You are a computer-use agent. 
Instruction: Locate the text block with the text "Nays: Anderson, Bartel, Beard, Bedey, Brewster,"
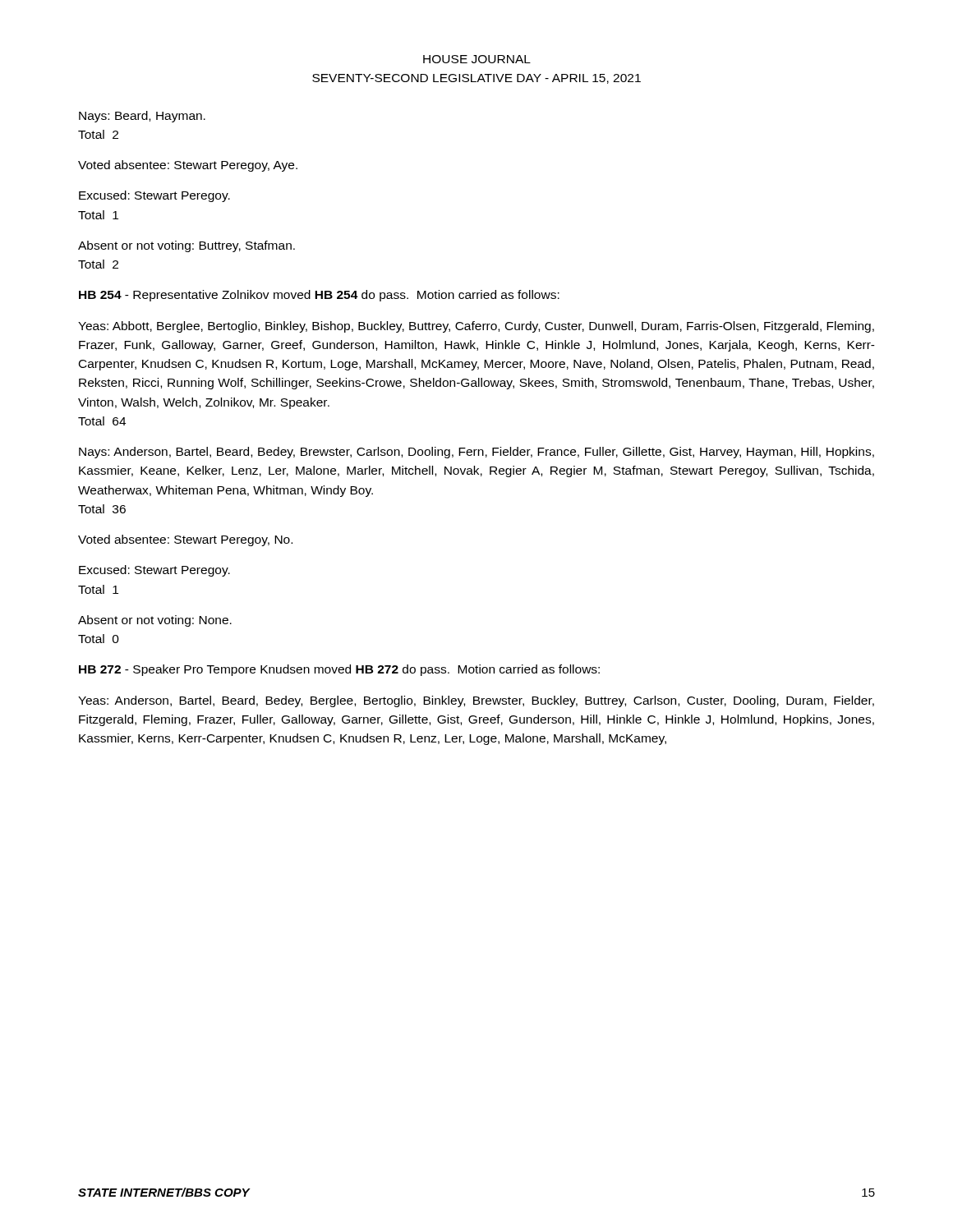tap(476, 480)
